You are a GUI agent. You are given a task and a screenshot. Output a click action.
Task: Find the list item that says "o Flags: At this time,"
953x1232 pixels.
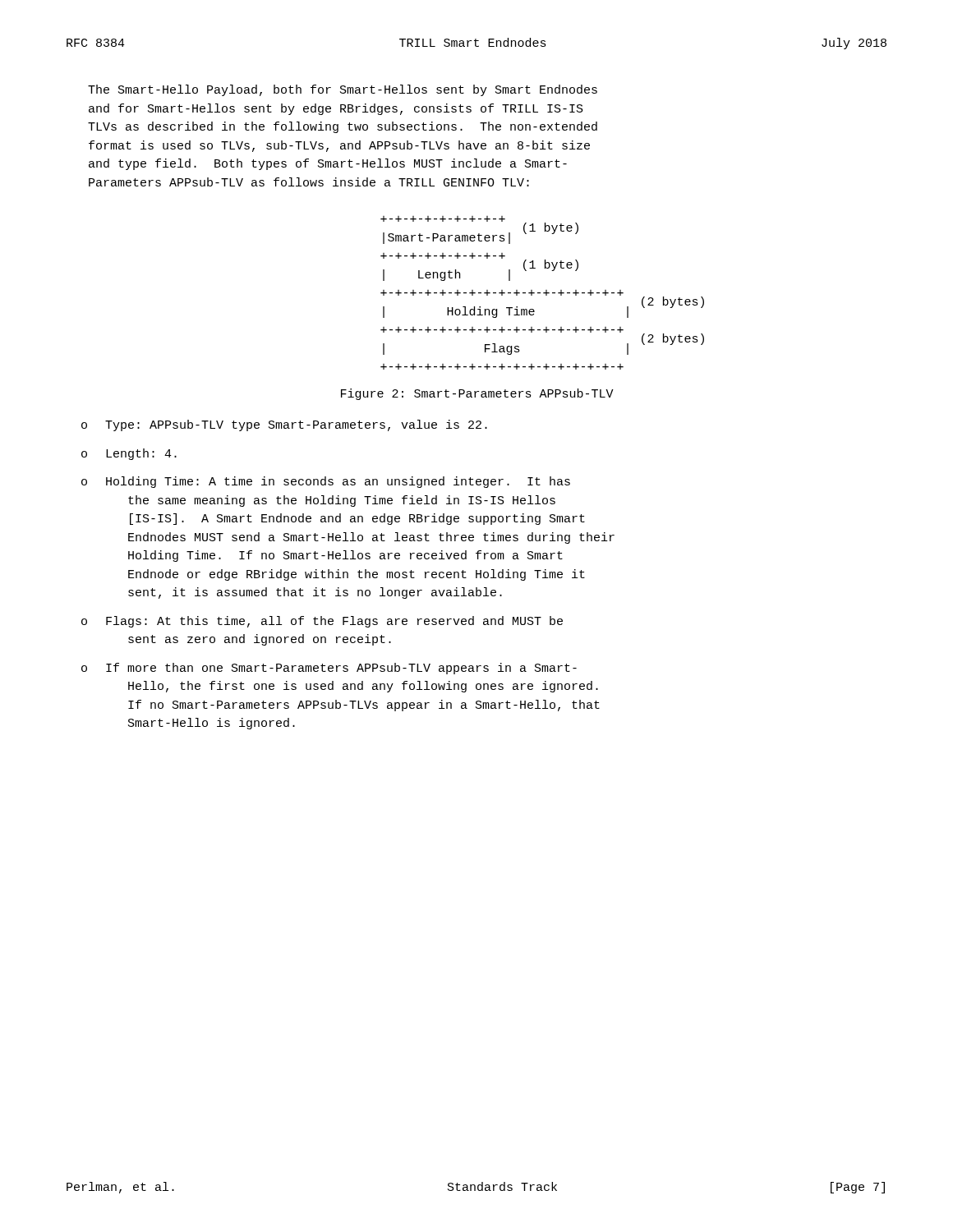(476, 632)
